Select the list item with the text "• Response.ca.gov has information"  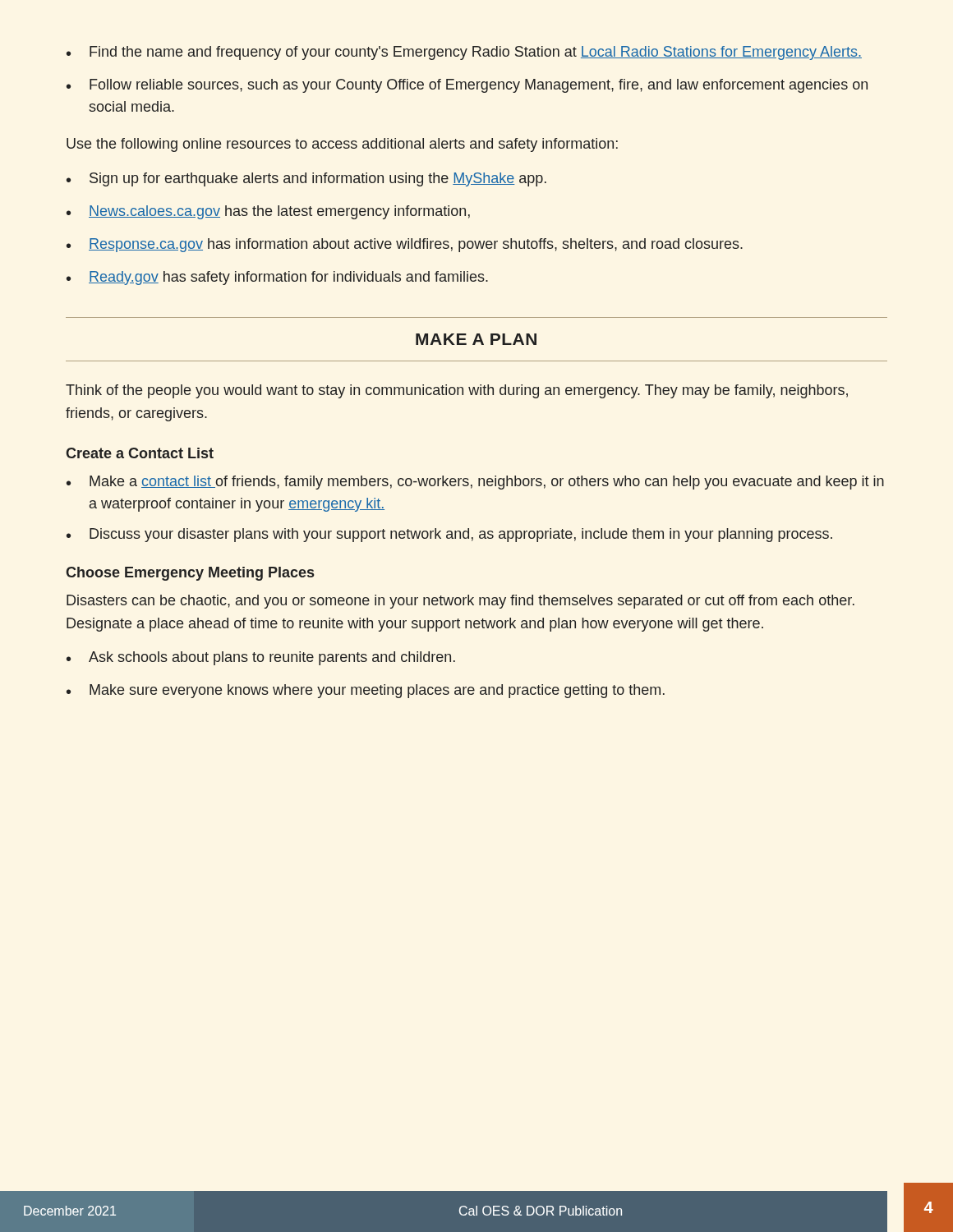click(476, 246)
